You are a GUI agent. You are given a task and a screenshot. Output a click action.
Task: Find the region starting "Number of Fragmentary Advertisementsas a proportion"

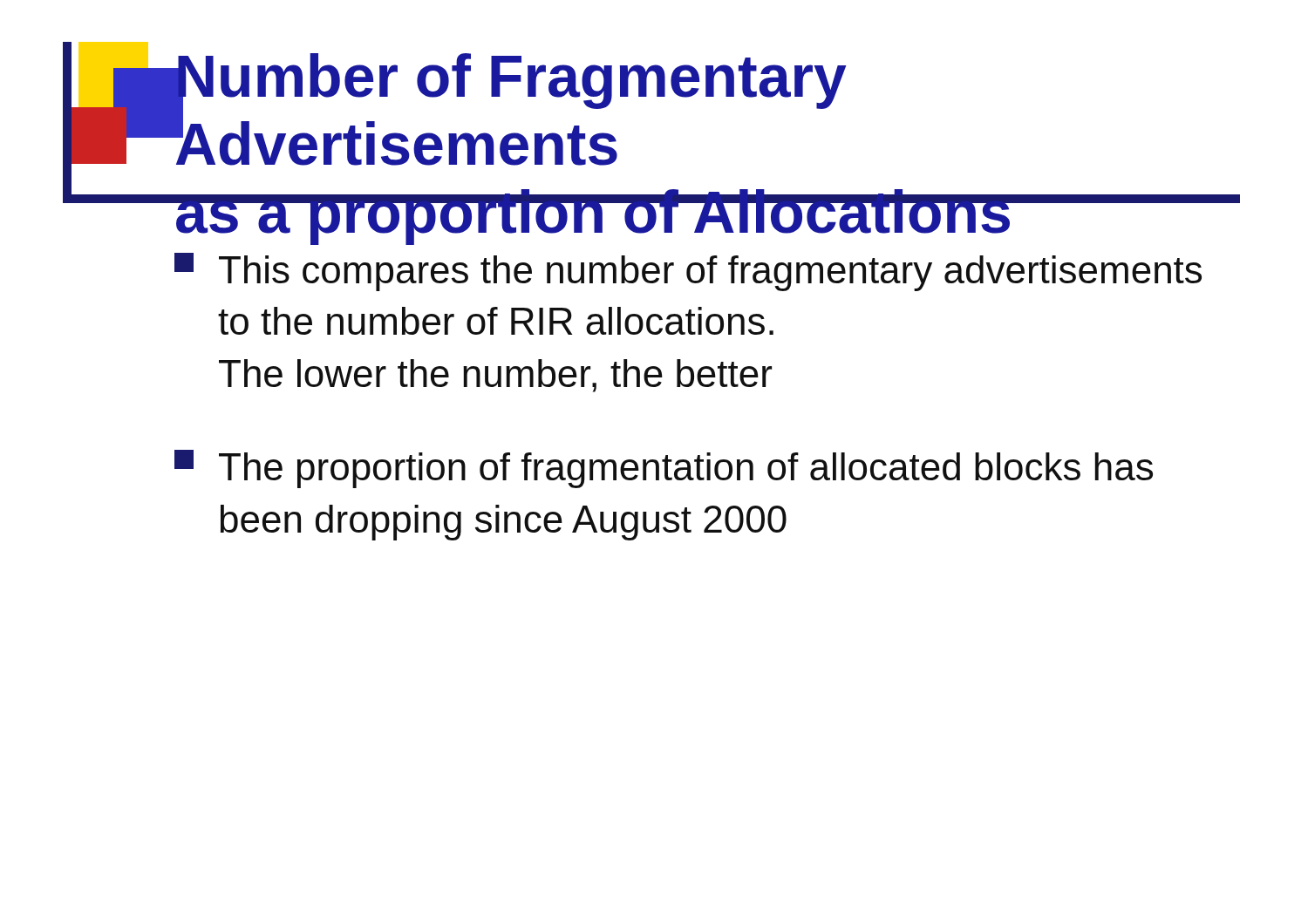706,144
